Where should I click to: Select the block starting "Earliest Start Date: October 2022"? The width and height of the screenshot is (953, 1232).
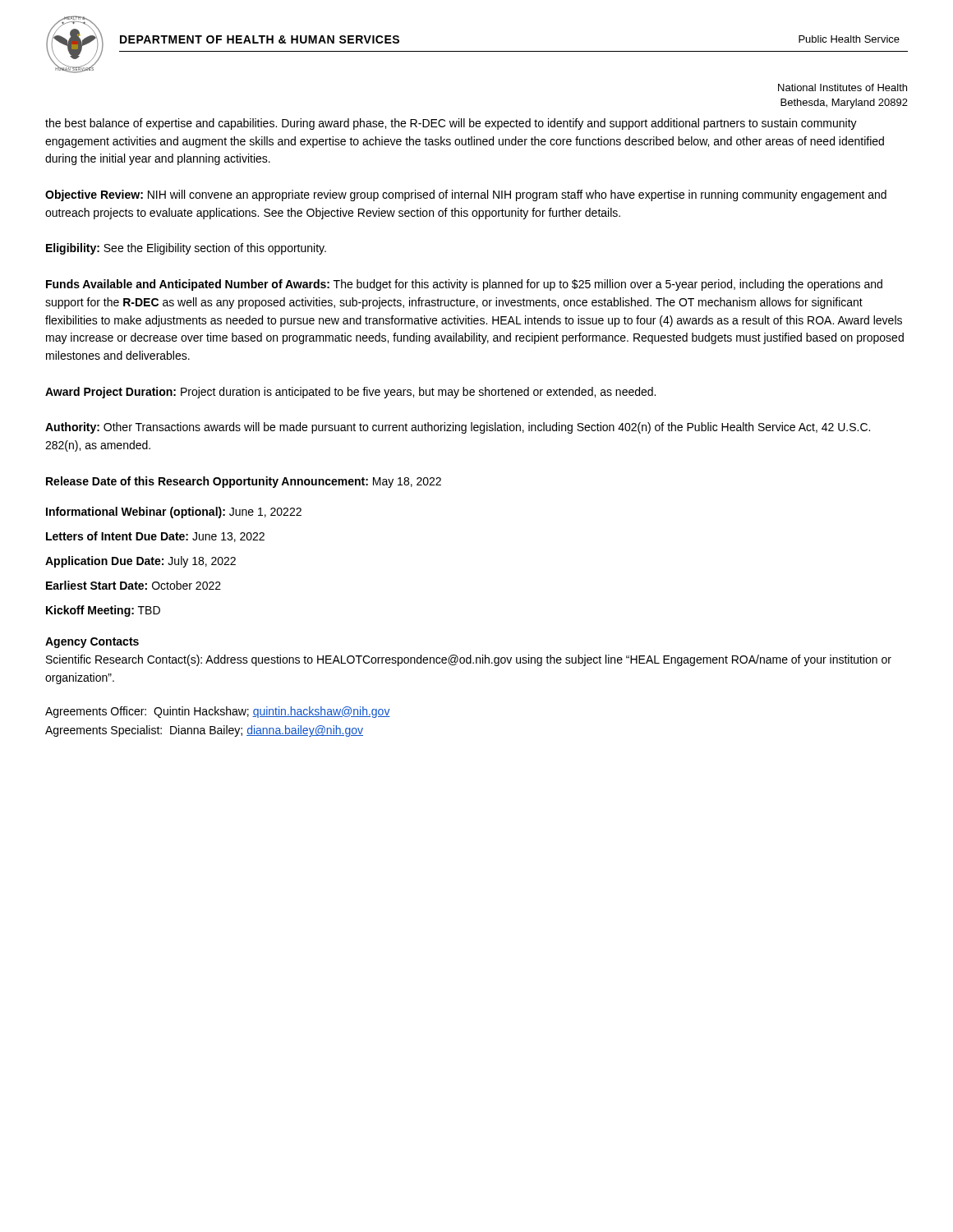pos(133,586)
